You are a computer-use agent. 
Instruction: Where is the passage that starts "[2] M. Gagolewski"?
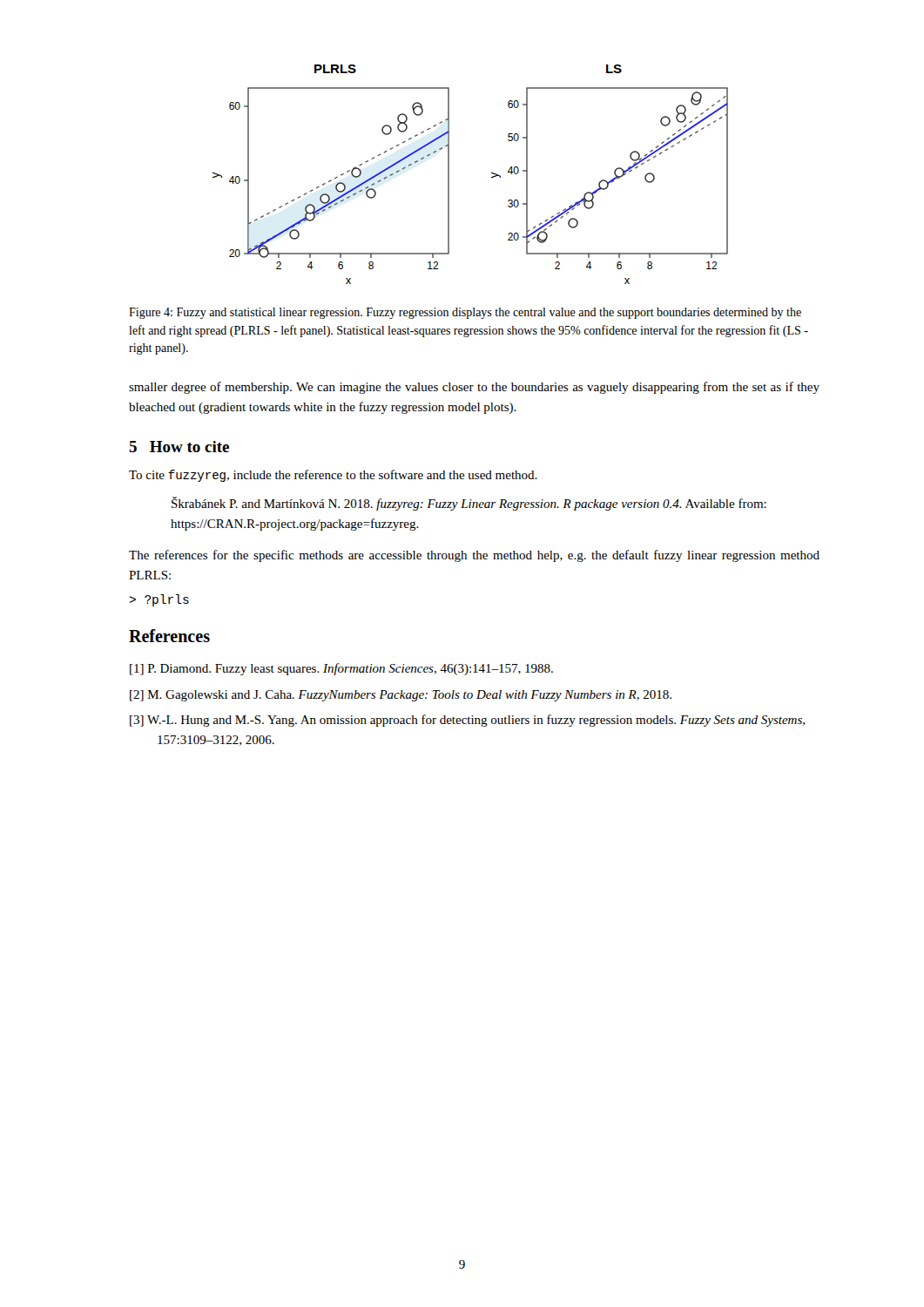pos(401,694)
